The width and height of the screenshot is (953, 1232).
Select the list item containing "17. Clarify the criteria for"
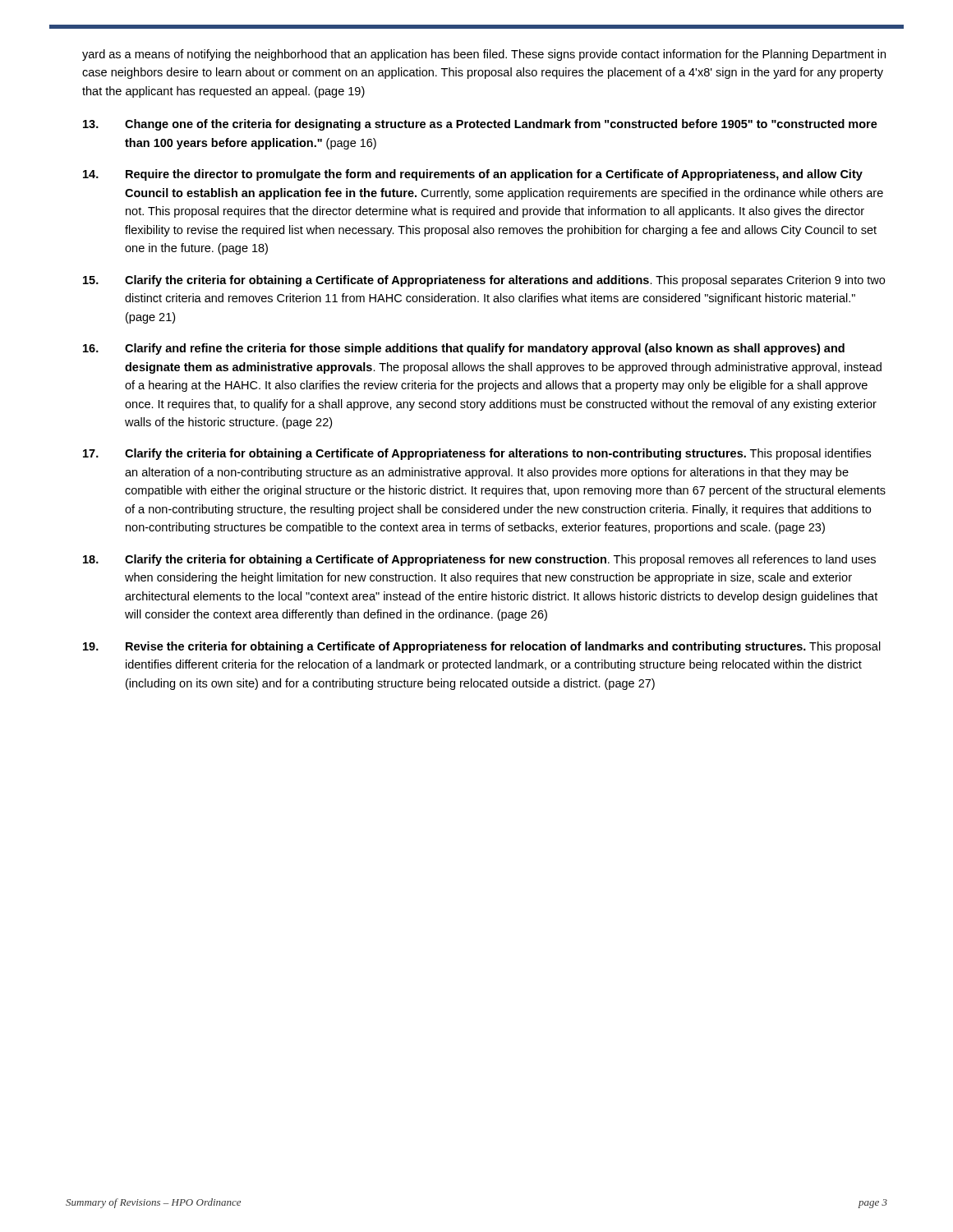(x=485, y=491)
